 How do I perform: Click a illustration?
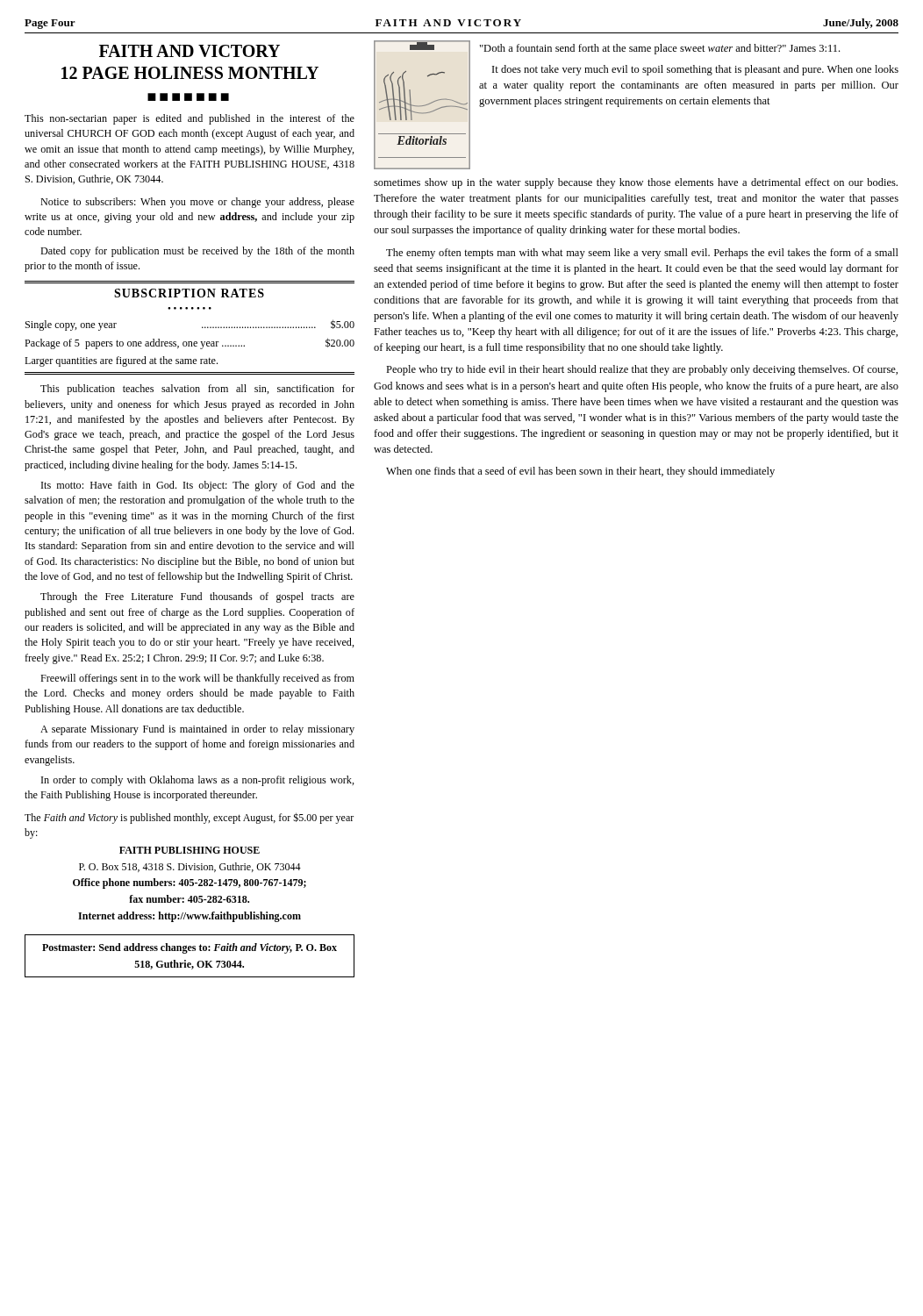pos(422,105)
